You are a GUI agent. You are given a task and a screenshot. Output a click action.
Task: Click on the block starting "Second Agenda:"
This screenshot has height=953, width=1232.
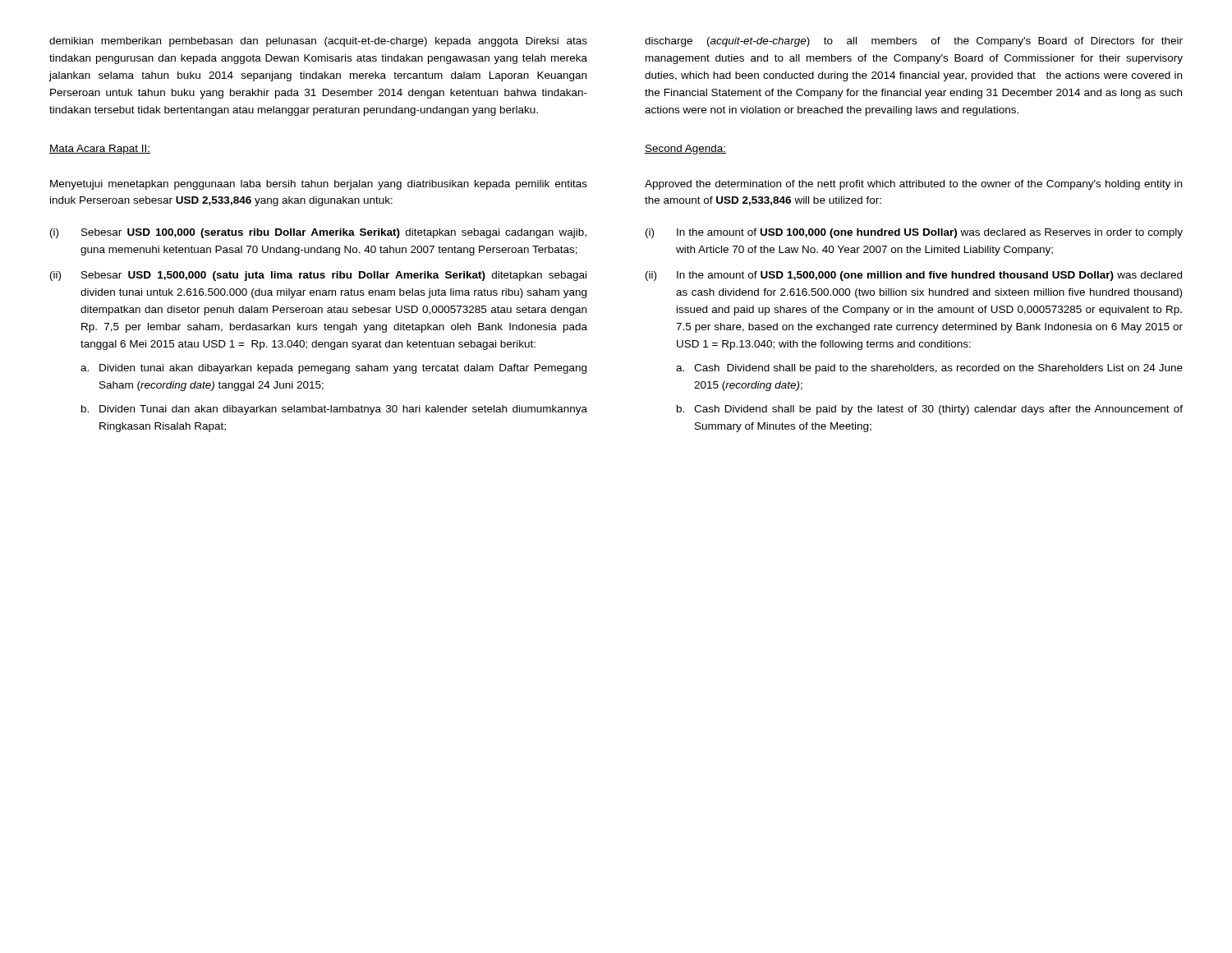click(x=685, y=148)
